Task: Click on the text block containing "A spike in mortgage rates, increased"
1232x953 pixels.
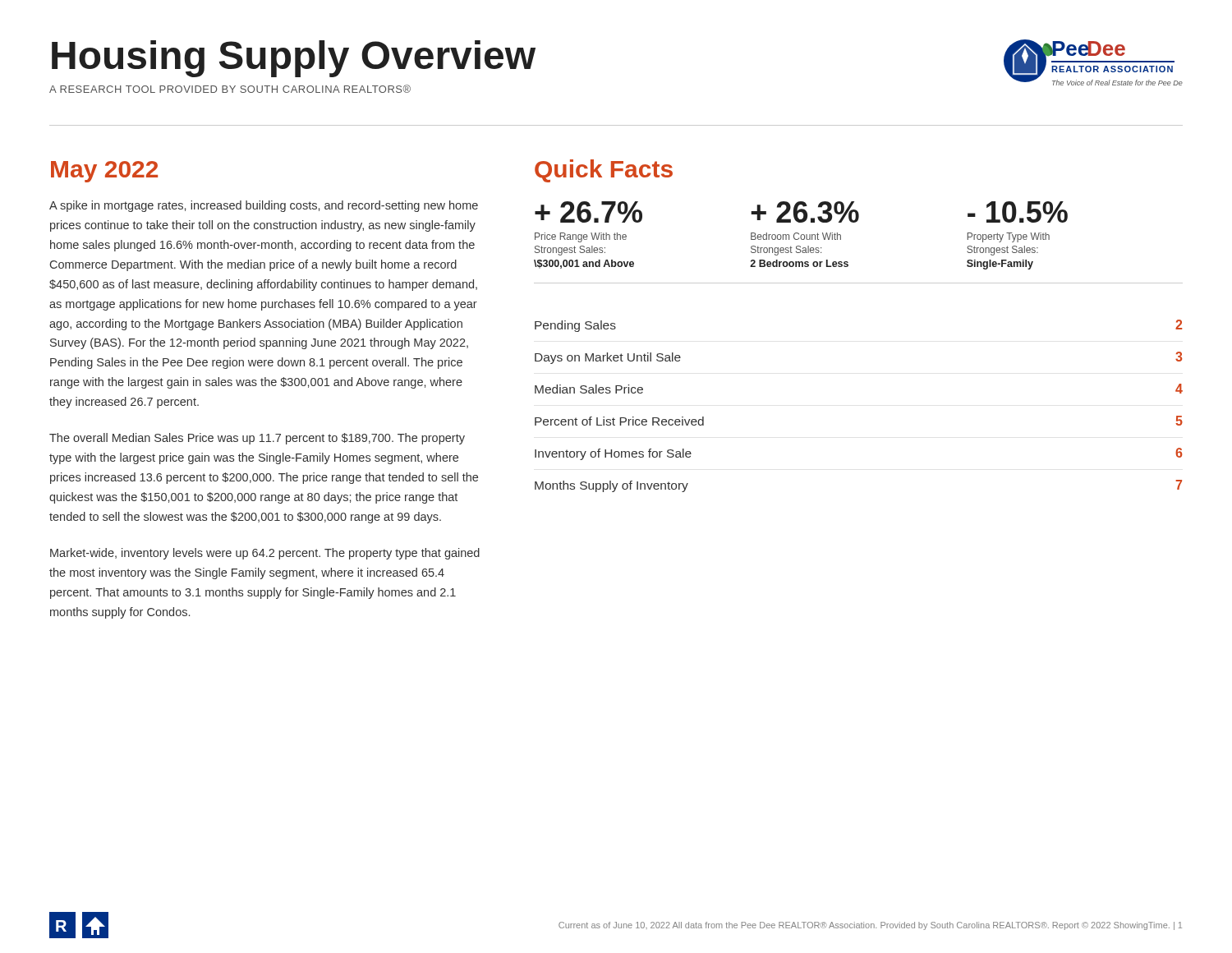Action: (267, 304)
